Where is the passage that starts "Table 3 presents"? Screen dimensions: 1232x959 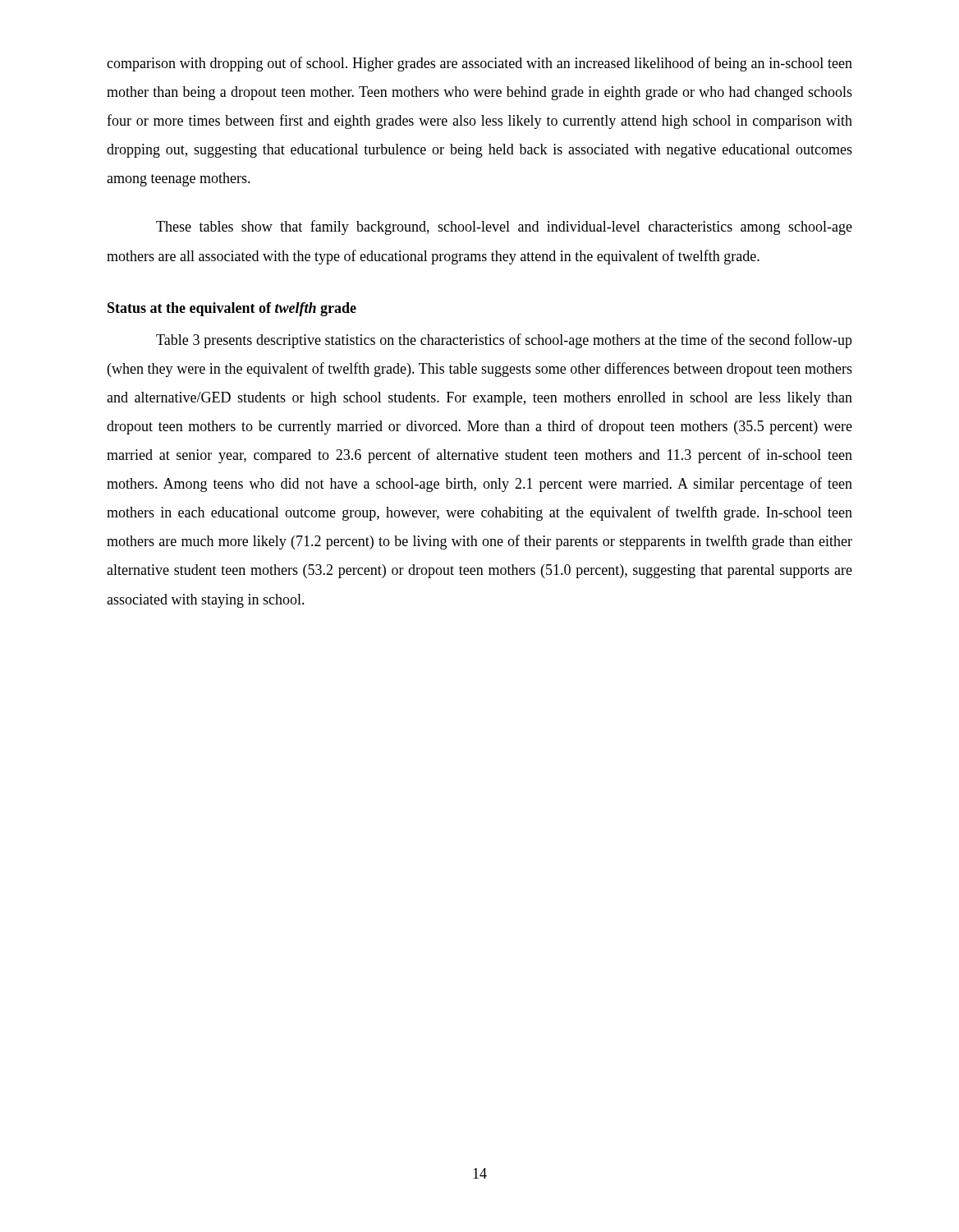coord(480,469)
